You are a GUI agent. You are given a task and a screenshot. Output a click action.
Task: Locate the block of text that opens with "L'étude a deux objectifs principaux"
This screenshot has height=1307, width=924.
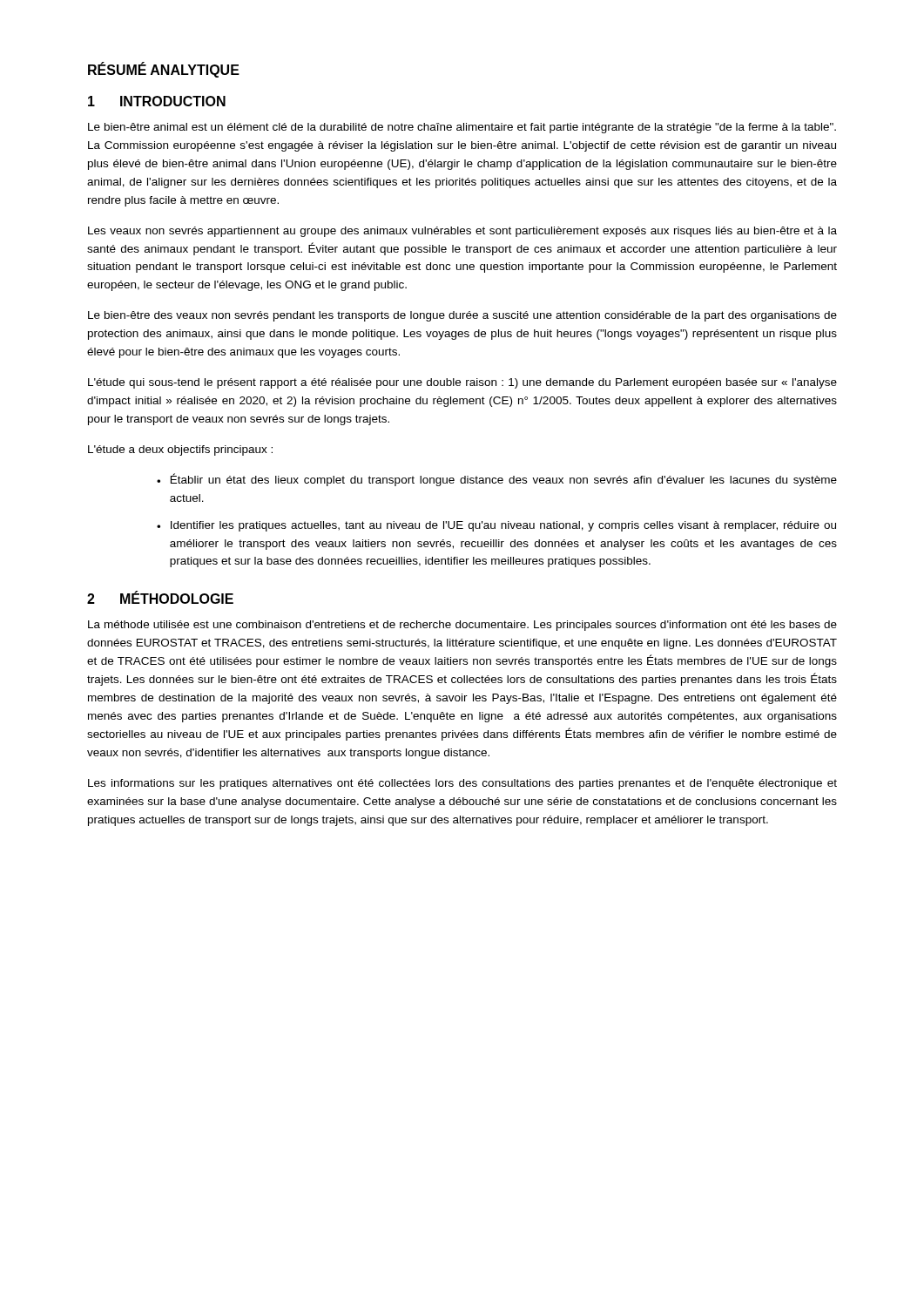180,449
